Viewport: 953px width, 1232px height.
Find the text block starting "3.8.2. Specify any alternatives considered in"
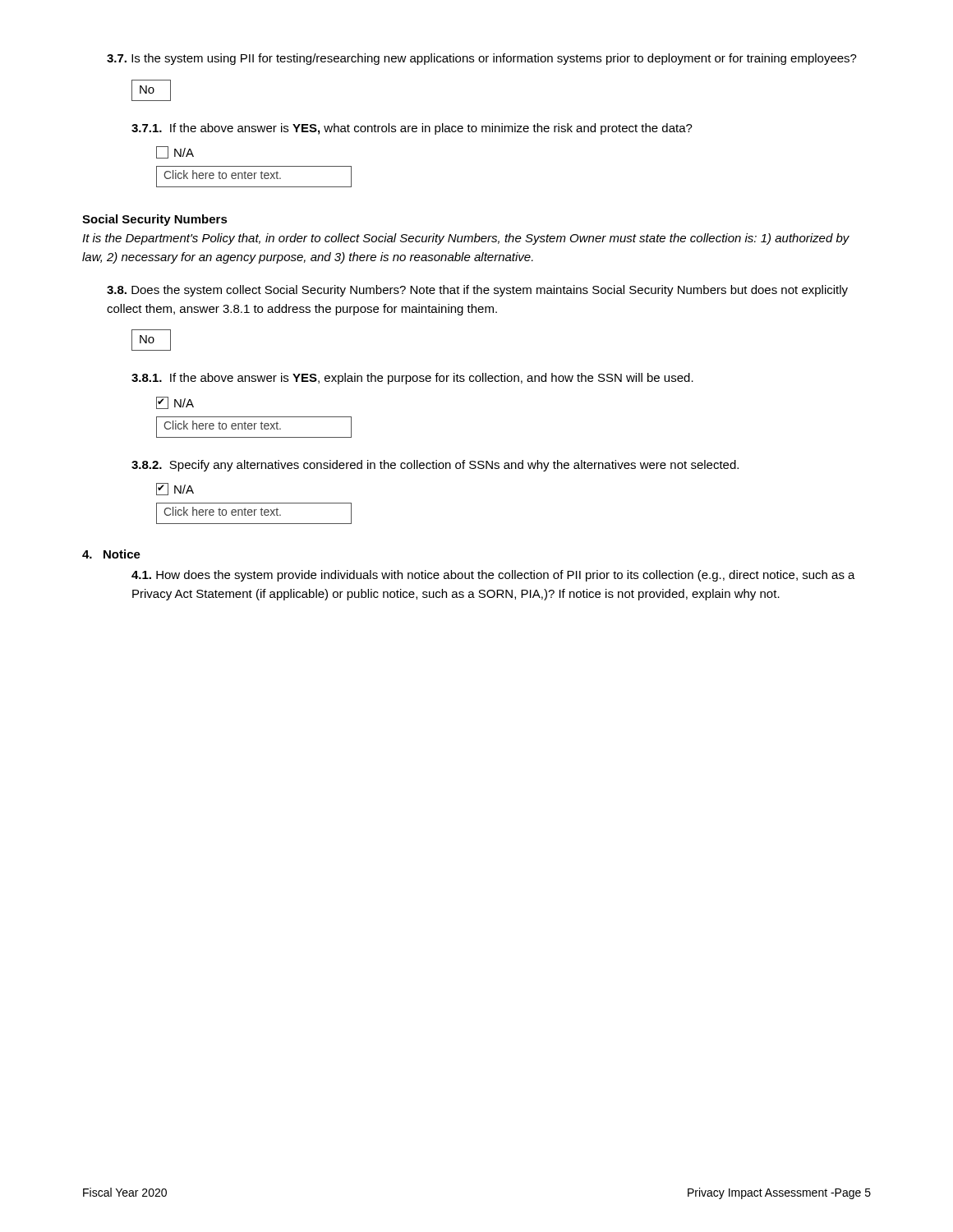[435, 466]
